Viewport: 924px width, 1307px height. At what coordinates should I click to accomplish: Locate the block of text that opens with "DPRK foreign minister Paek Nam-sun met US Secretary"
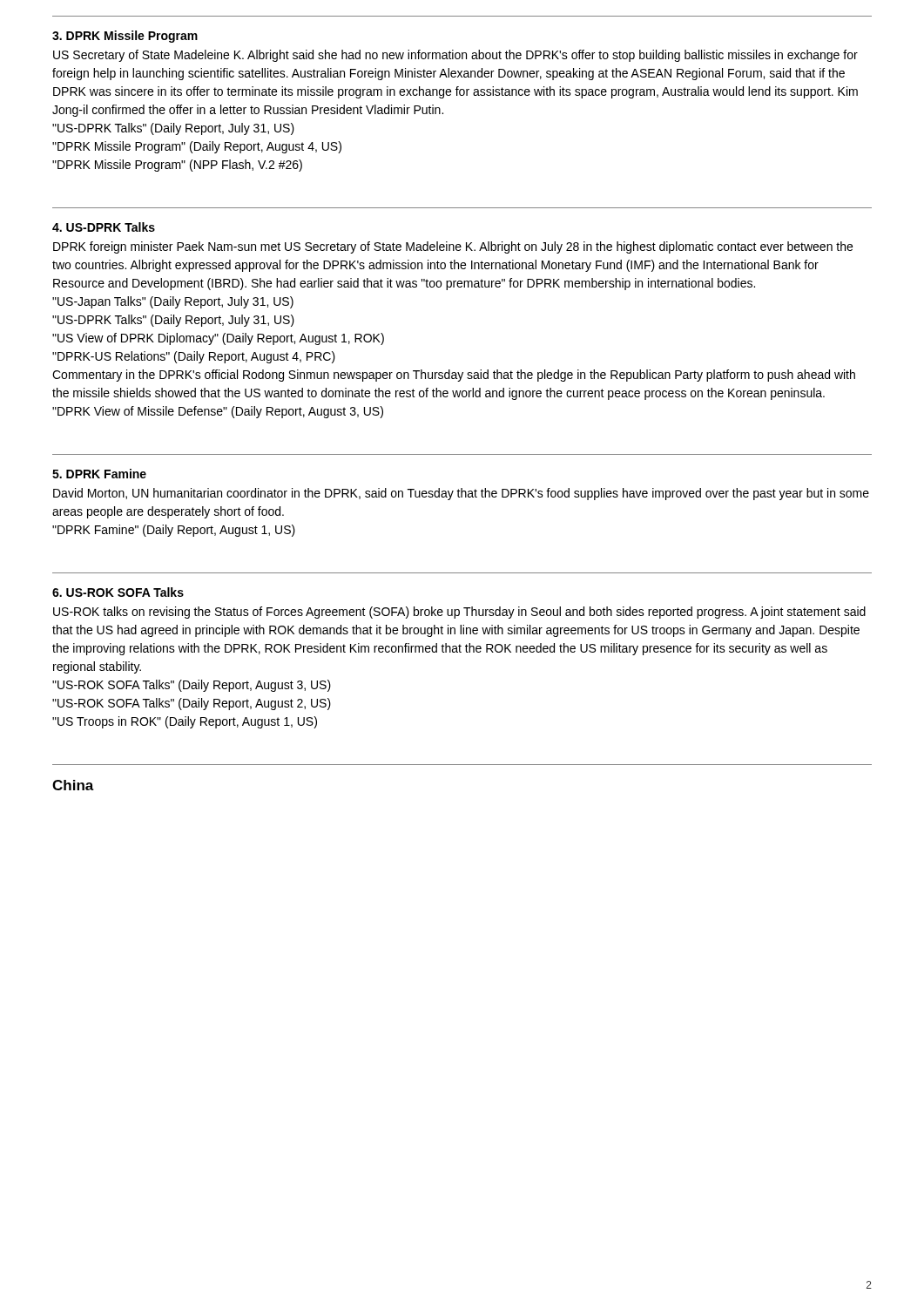pos(453,247)
